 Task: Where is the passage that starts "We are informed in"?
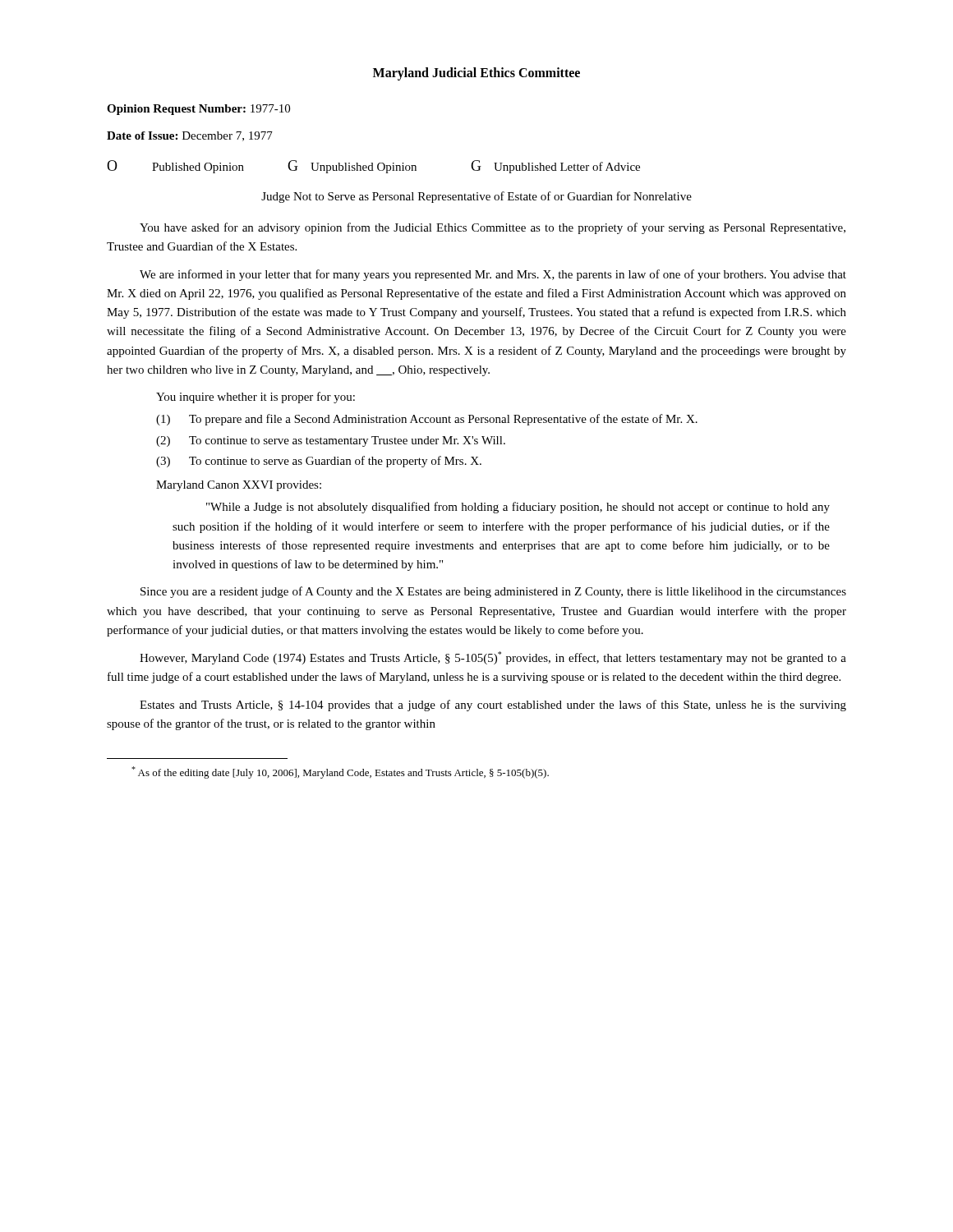[x=476, y=322]
